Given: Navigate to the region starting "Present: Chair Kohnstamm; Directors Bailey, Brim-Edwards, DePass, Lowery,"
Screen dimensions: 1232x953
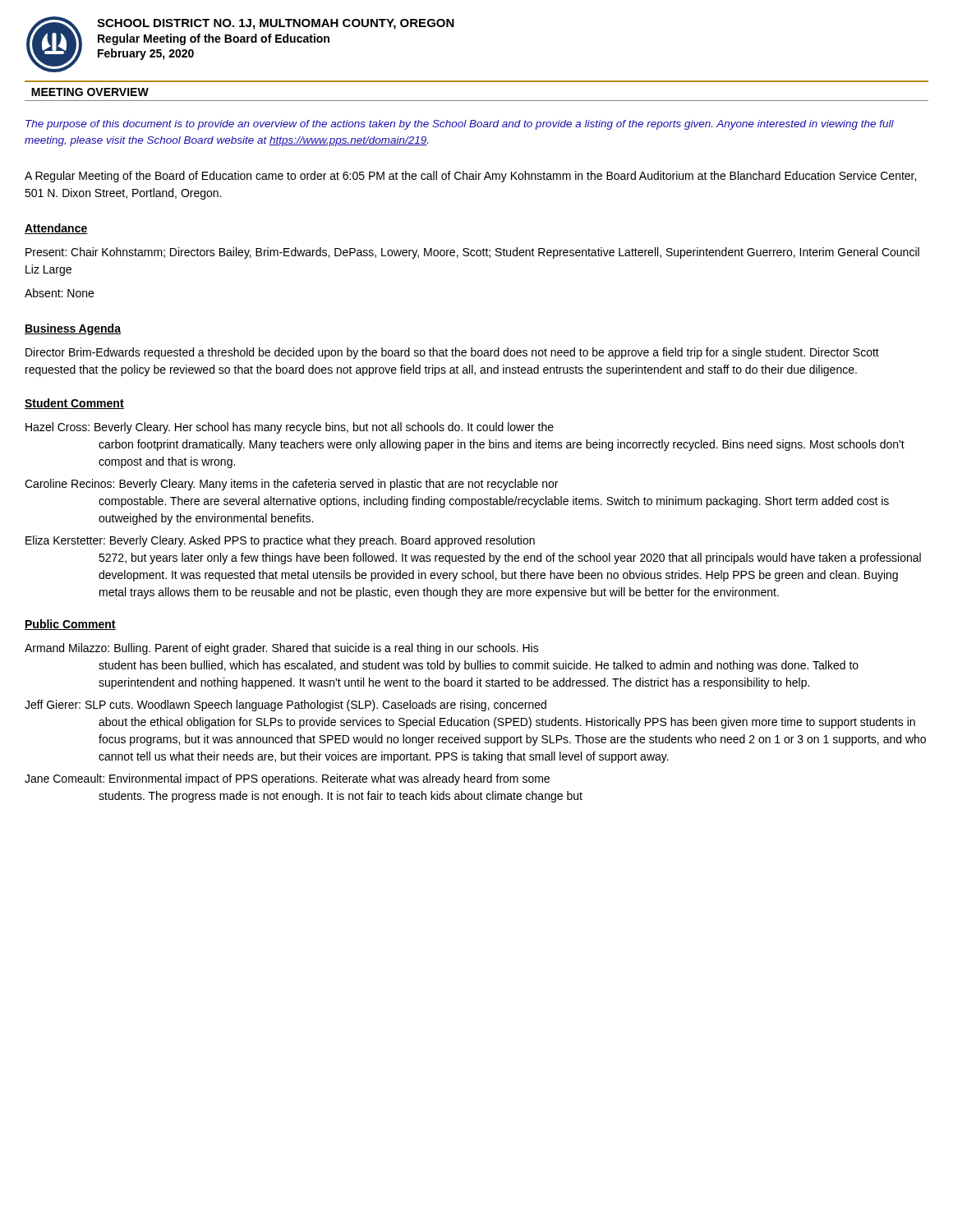Looking at the screenshot, I should tap(472, 260).
